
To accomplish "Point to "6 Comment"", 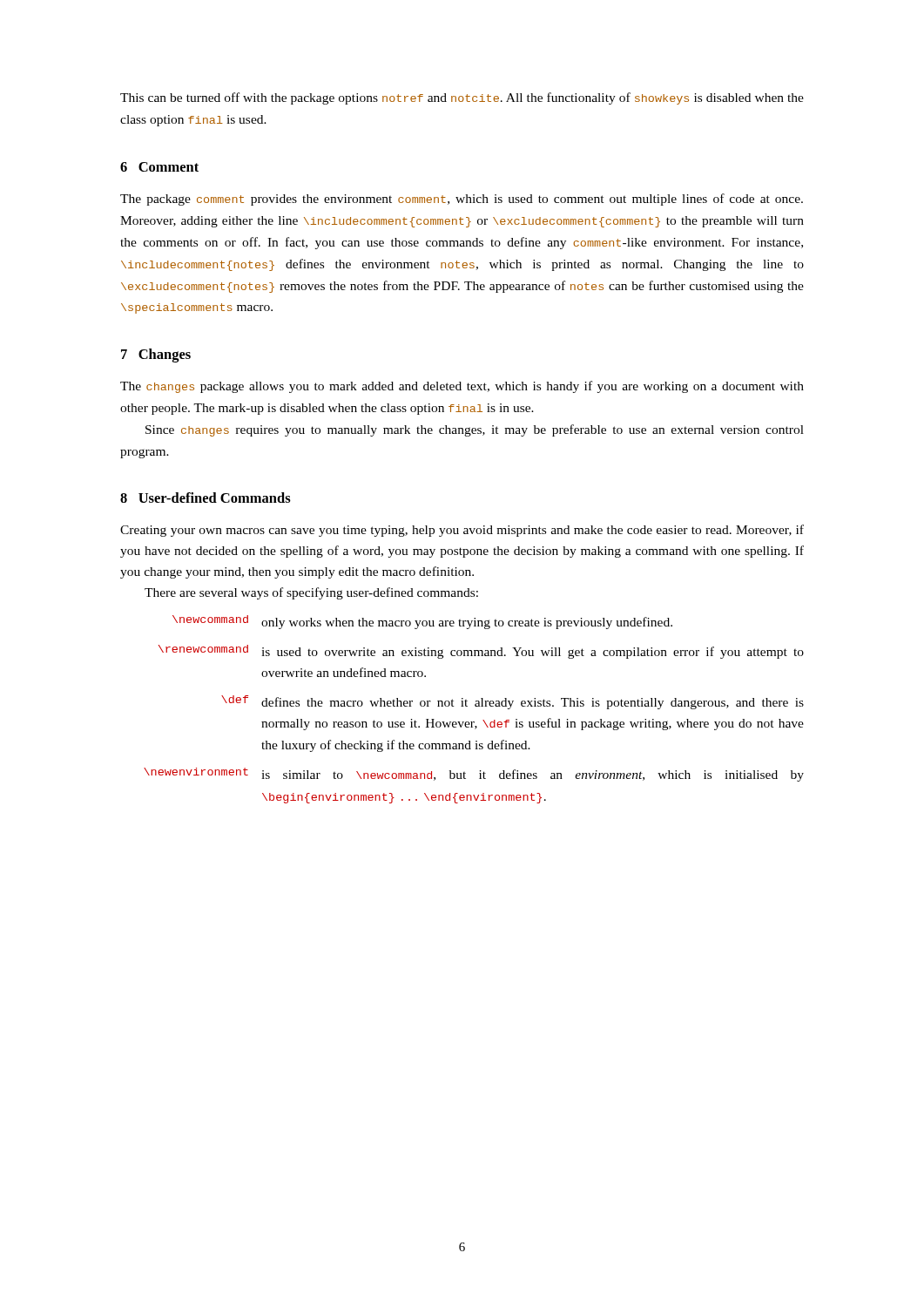I will point(160,167).
